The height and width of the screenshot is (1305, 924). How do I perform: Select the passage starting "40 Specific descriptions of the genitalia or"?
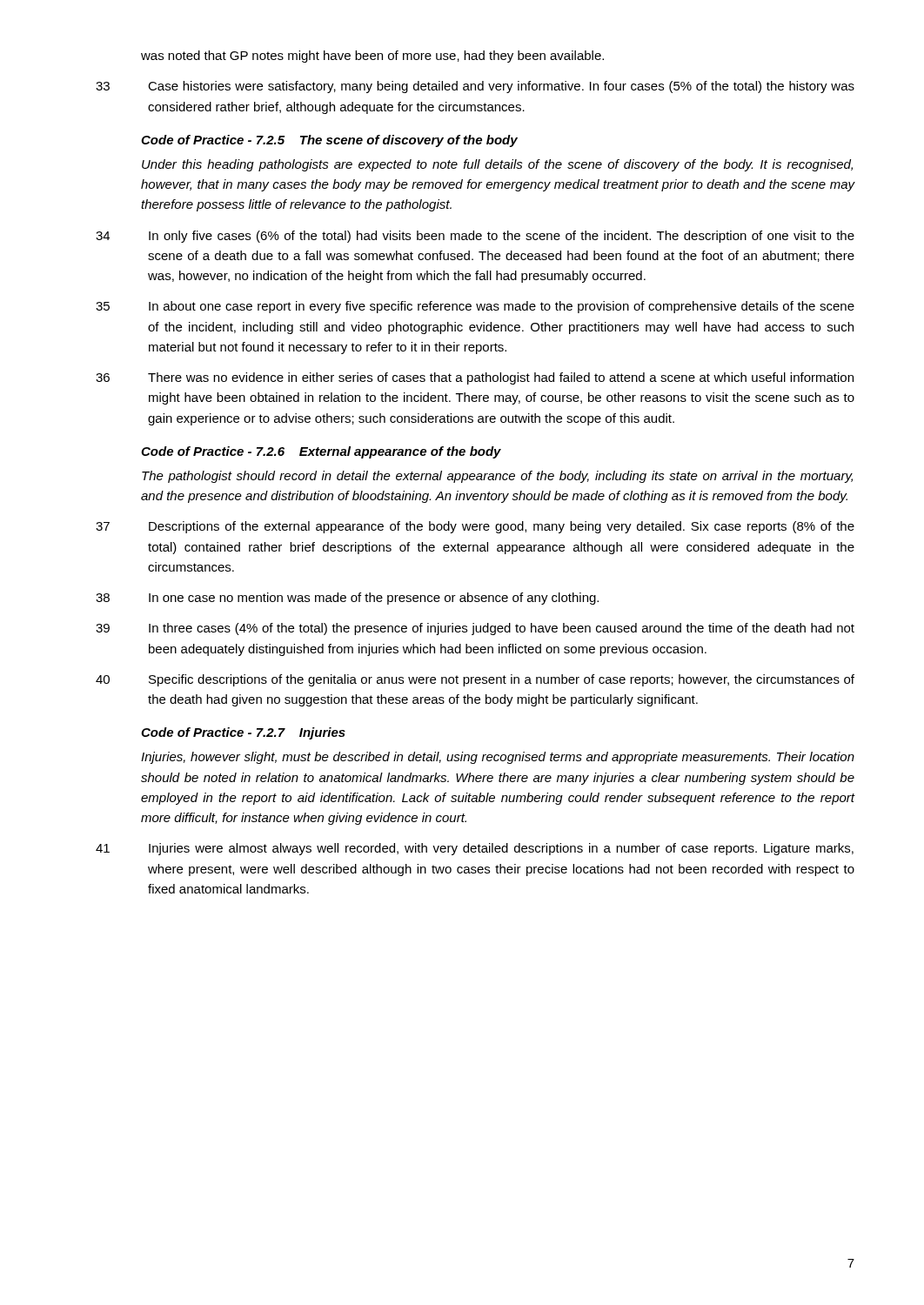(475, 689)
